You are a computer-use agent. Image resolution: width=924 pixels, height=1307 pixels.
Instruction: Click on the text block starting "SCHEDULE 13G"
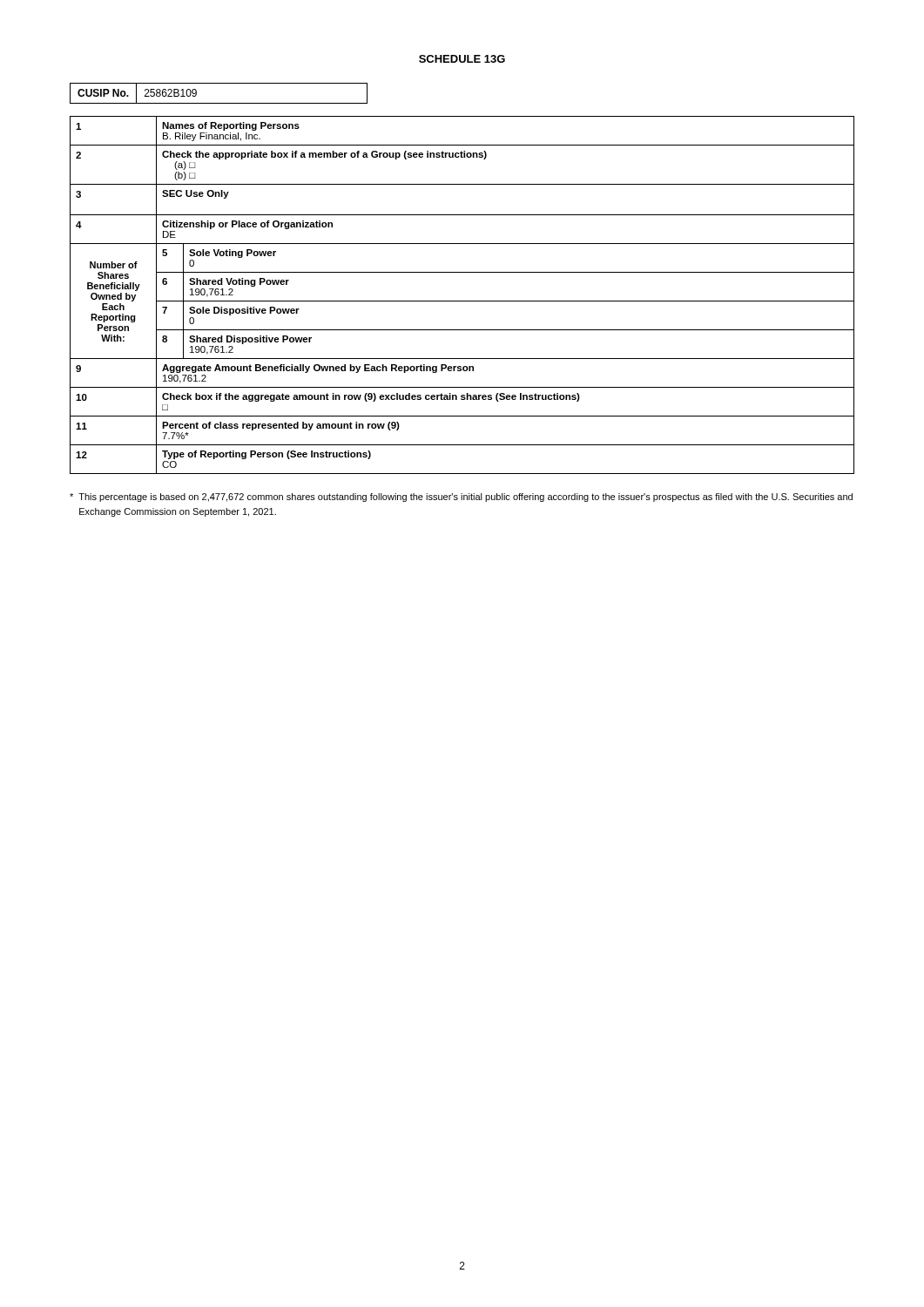click(462, 59)
